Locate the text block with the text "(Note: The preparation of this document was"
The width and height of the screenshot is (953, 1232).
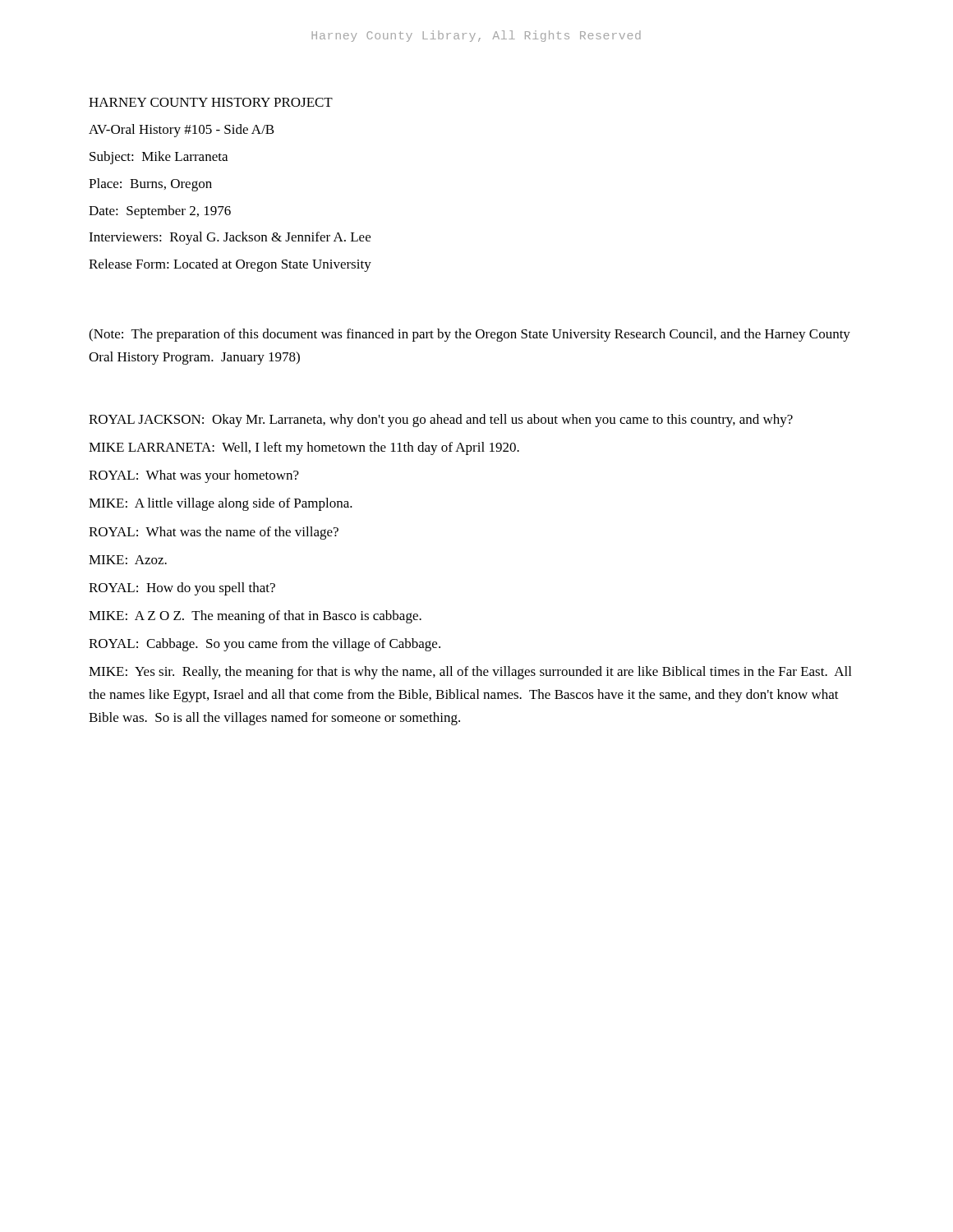coord(469,346)
